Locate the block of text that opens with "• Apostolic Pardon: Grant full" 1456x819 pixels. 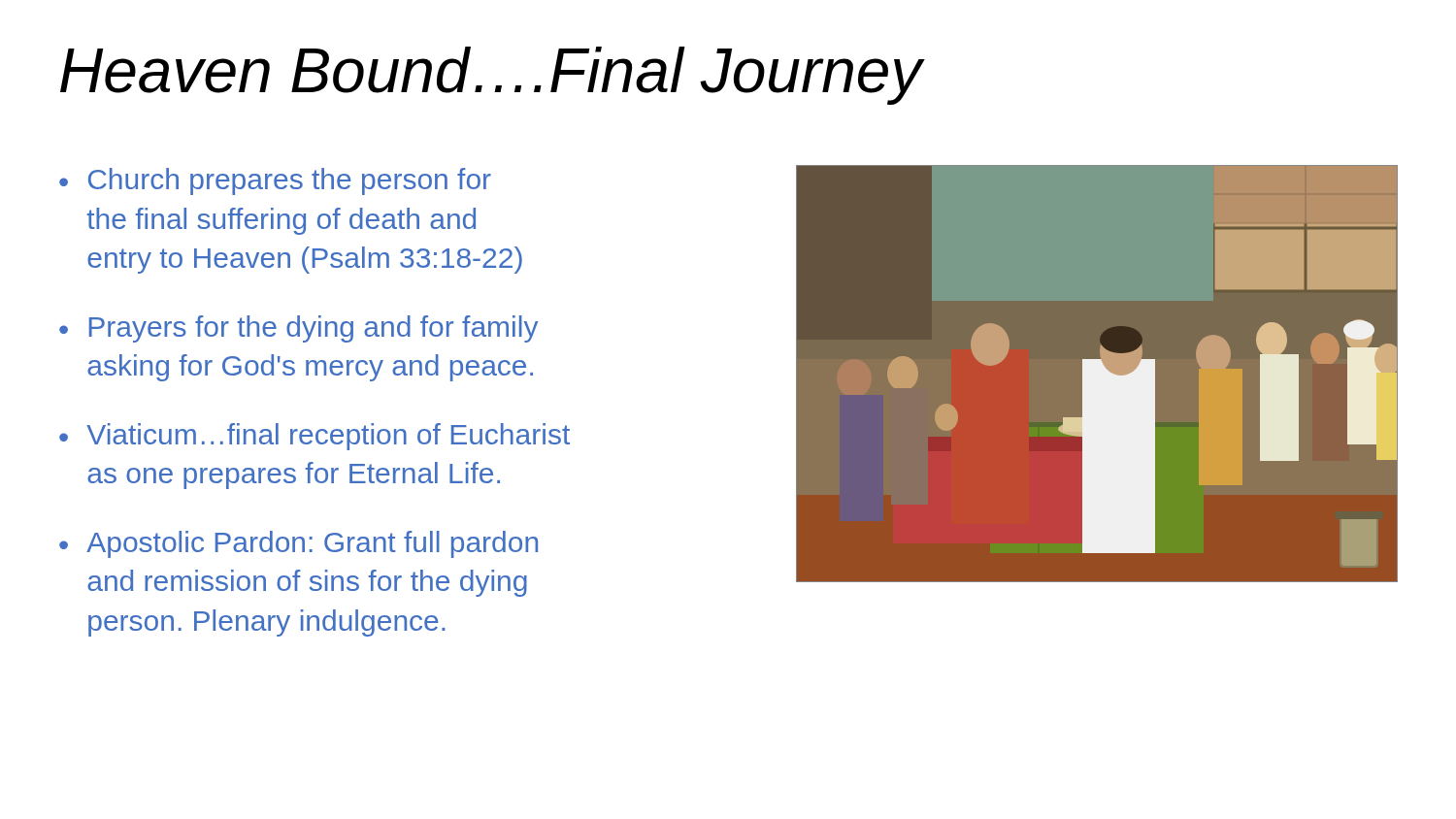[299, 581]
